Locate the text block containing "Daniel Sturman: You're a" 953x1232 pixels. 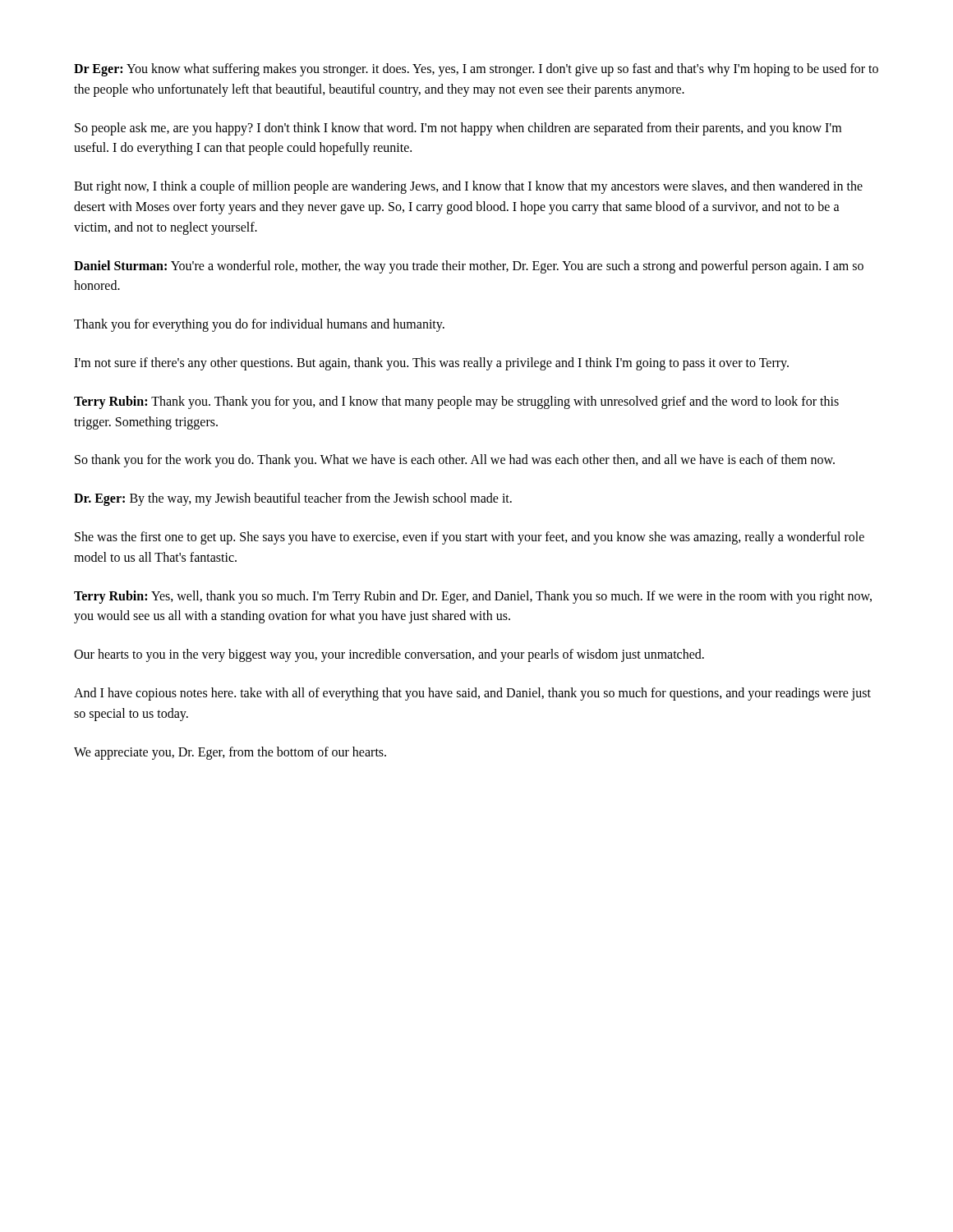coord(476,276)
